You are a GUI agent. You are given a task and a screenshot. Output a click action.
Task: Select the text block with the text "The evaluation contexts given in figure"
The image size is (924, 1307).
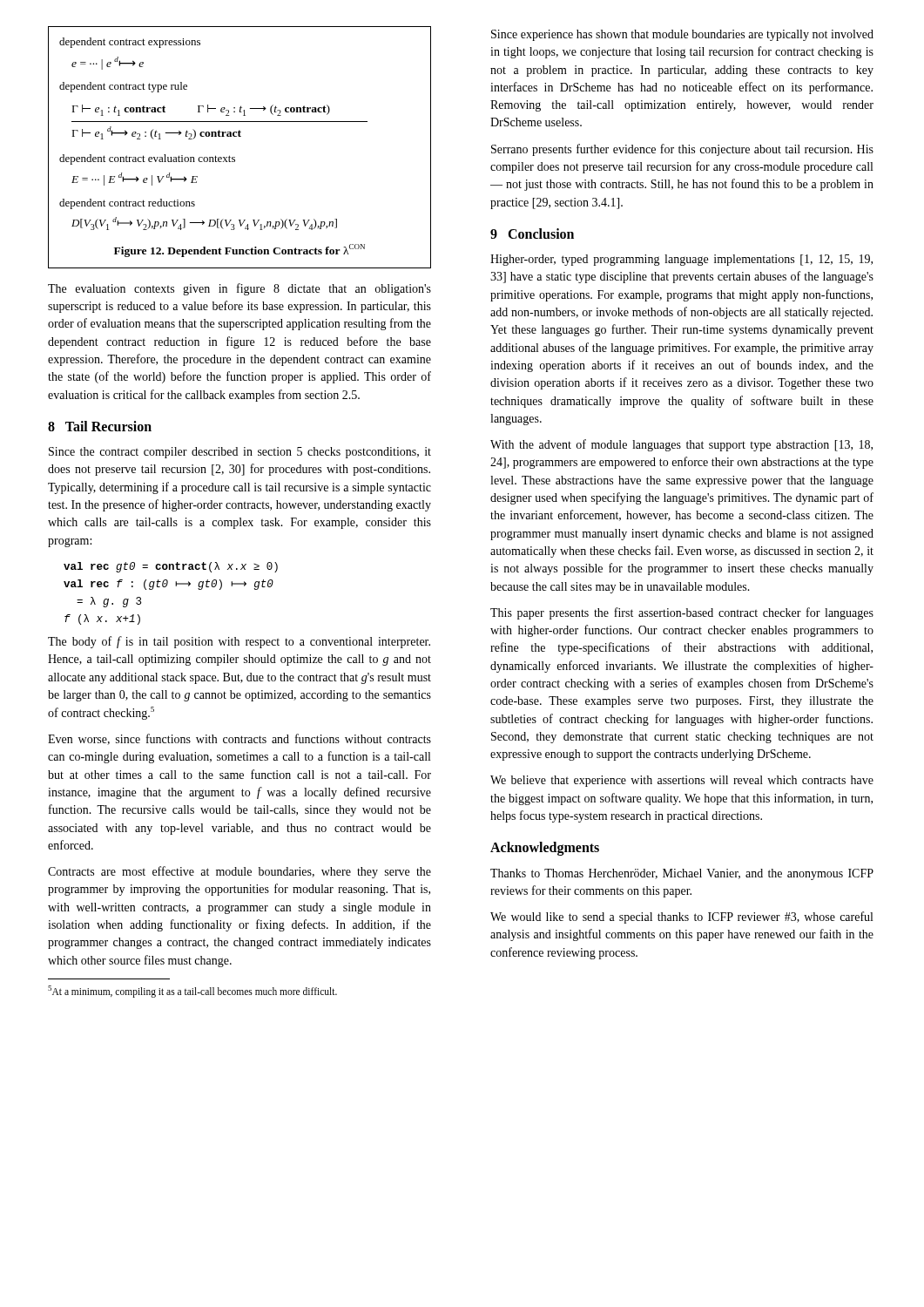click(239, 342)
